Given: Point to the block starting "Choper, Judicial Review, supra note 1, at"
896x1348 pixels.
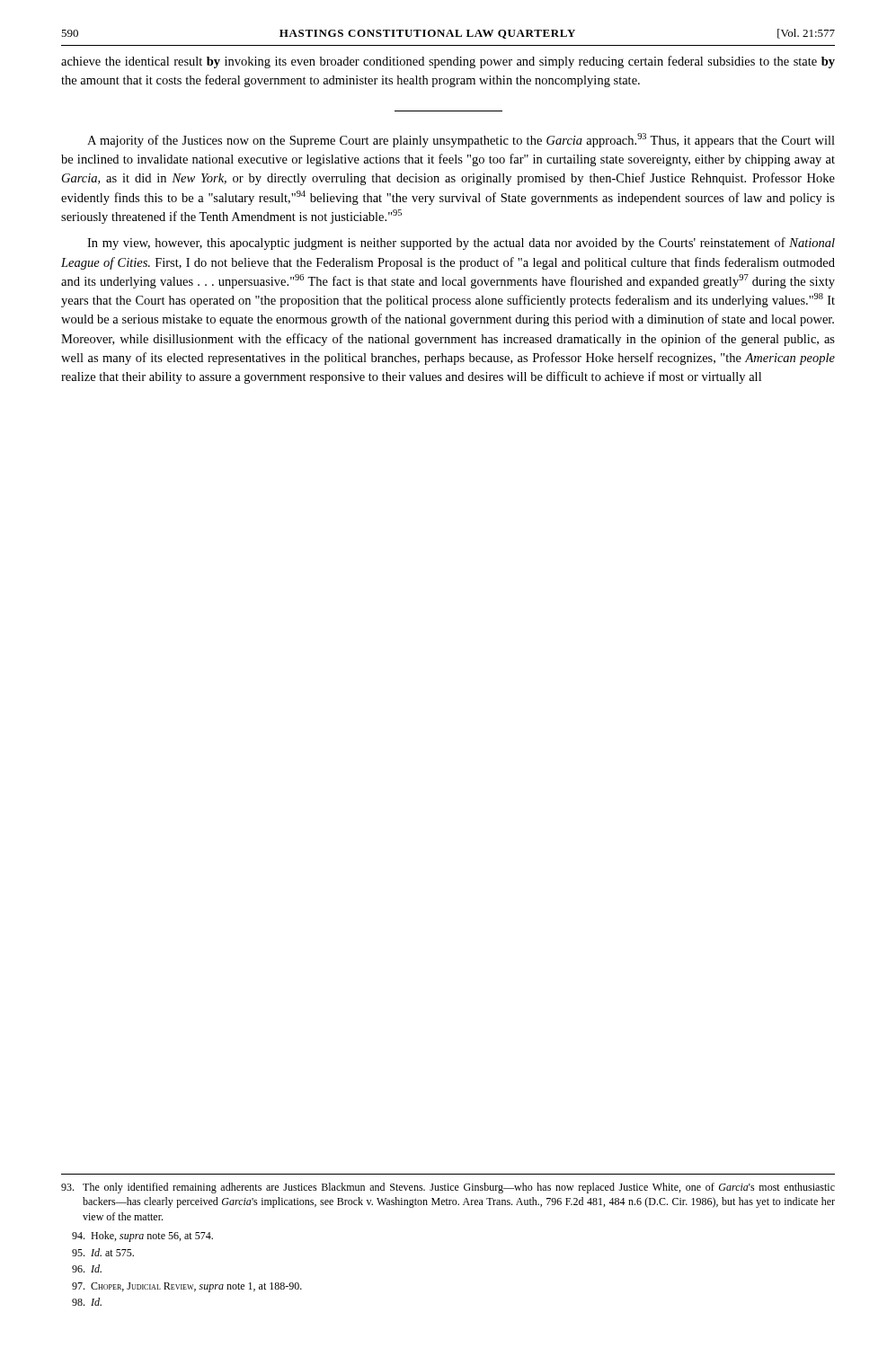Looking at the screenshot, I should (x=182, y=1286).
